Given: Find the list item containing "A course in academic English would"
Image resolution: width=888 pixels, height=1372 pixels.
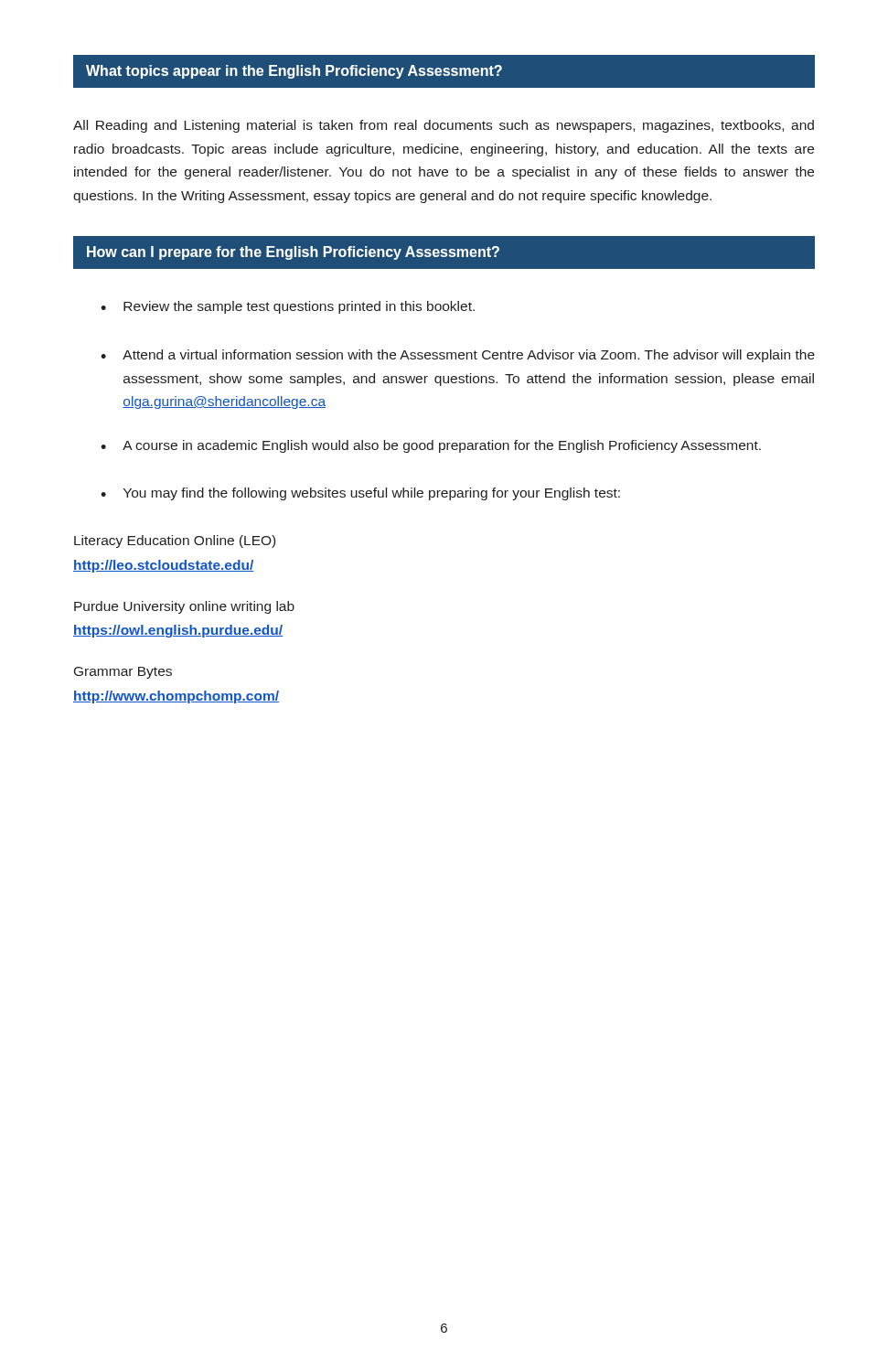Looking at the screenshot, I should [469, 445].
